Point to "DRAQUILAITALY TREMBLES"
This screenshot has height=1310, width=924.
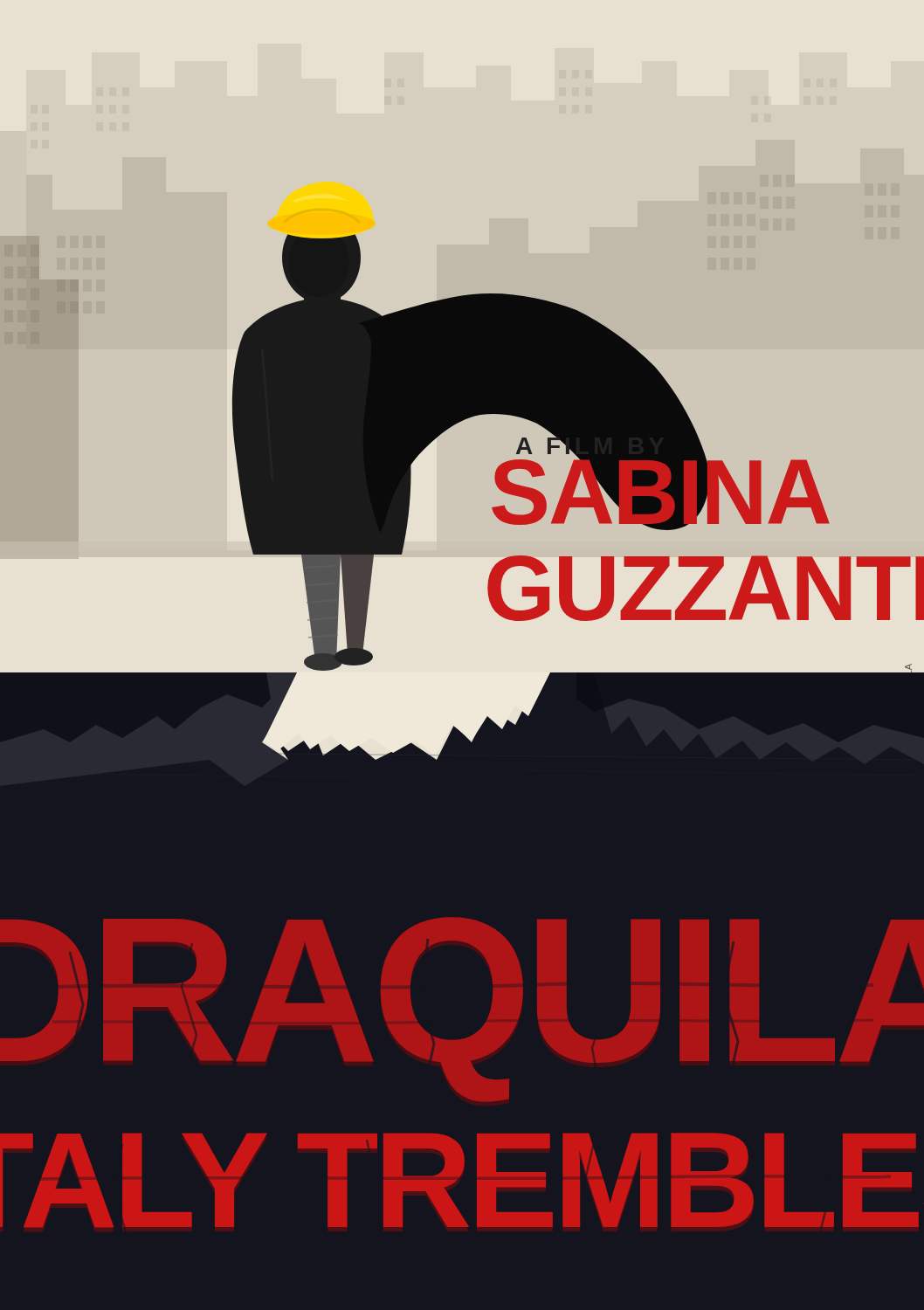click(x=462, y=1120)
